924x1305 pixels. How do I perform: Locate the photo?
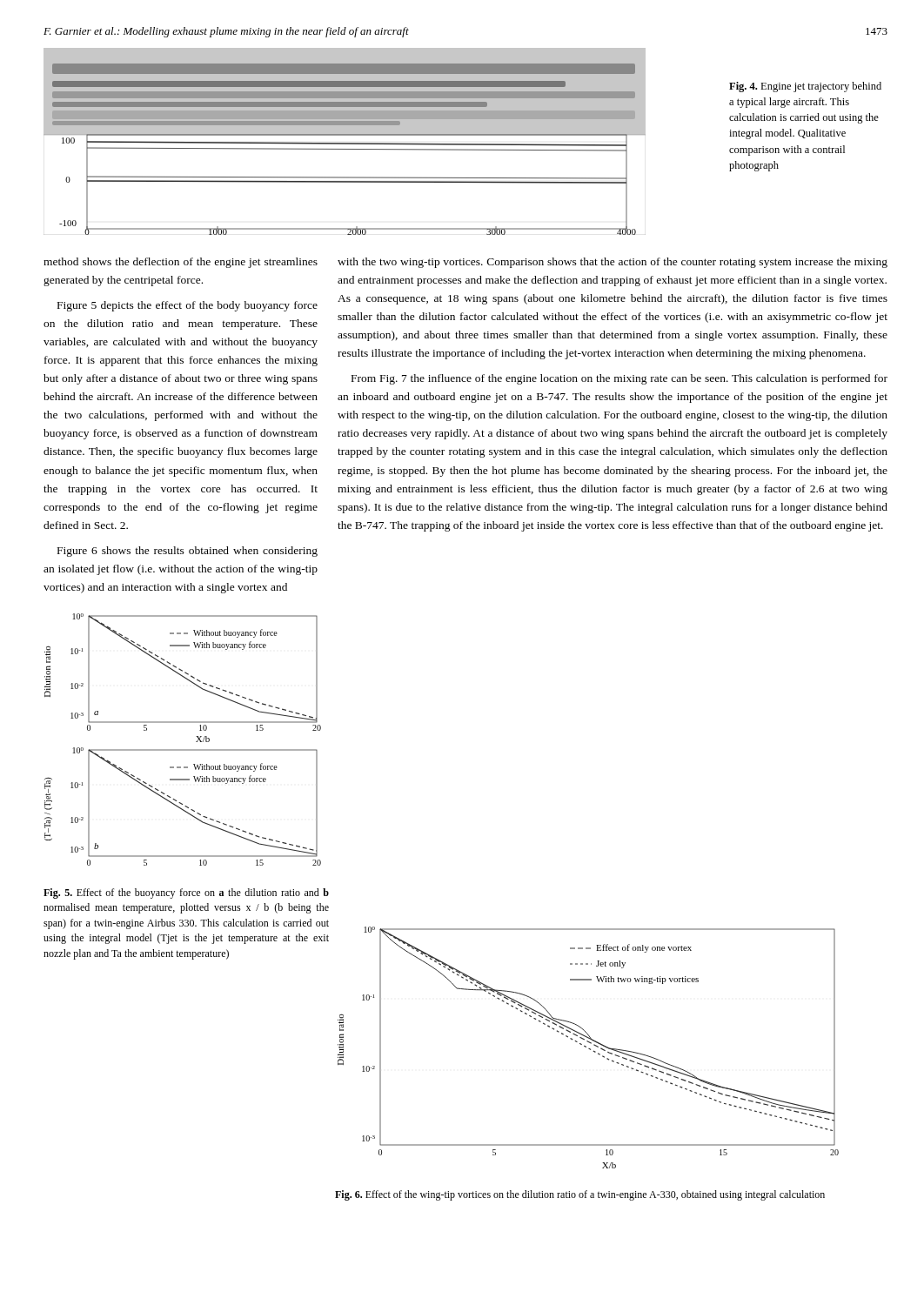345,141
